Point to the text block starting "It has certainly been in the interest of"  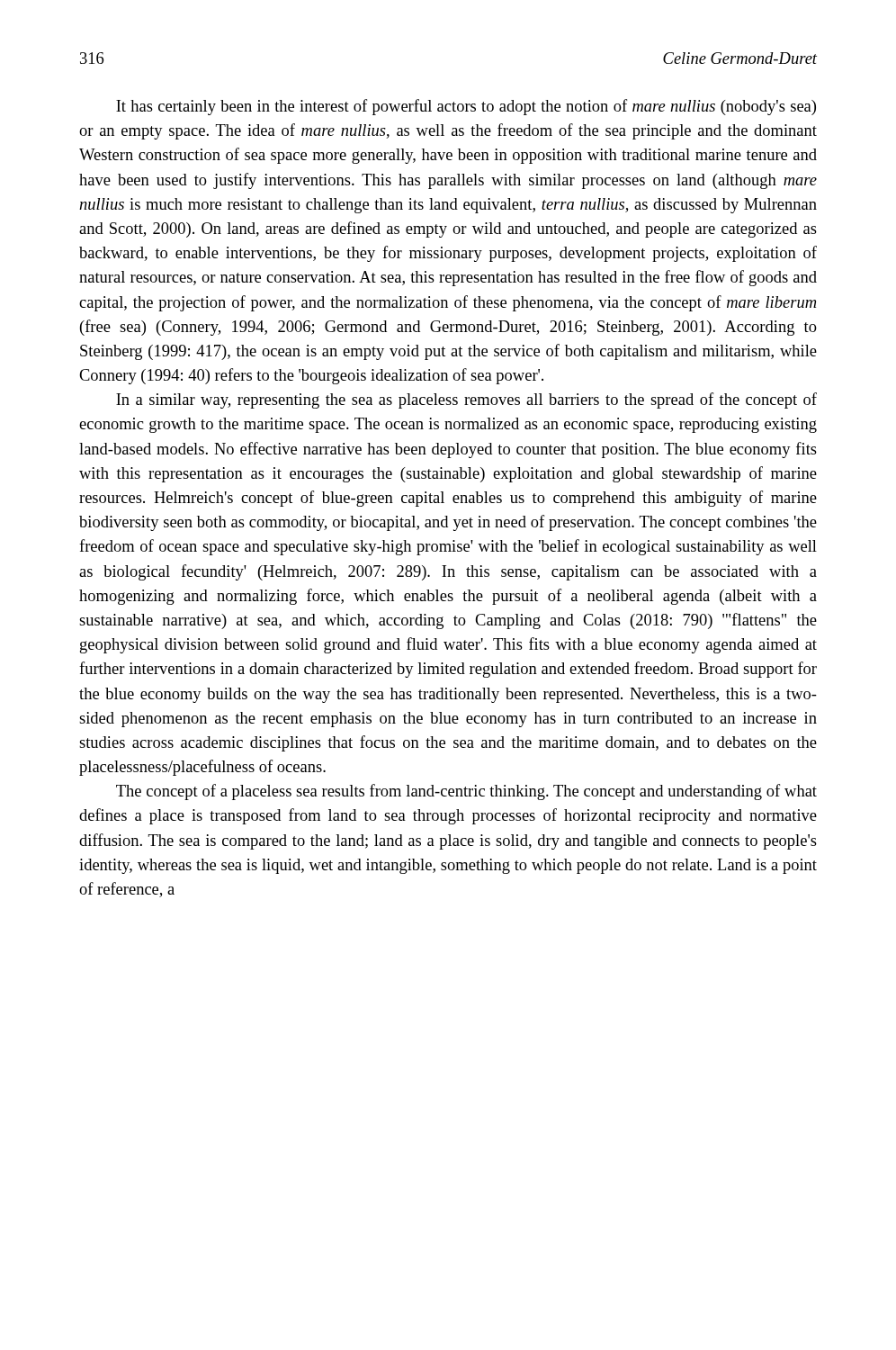click(x=448, y=241)
